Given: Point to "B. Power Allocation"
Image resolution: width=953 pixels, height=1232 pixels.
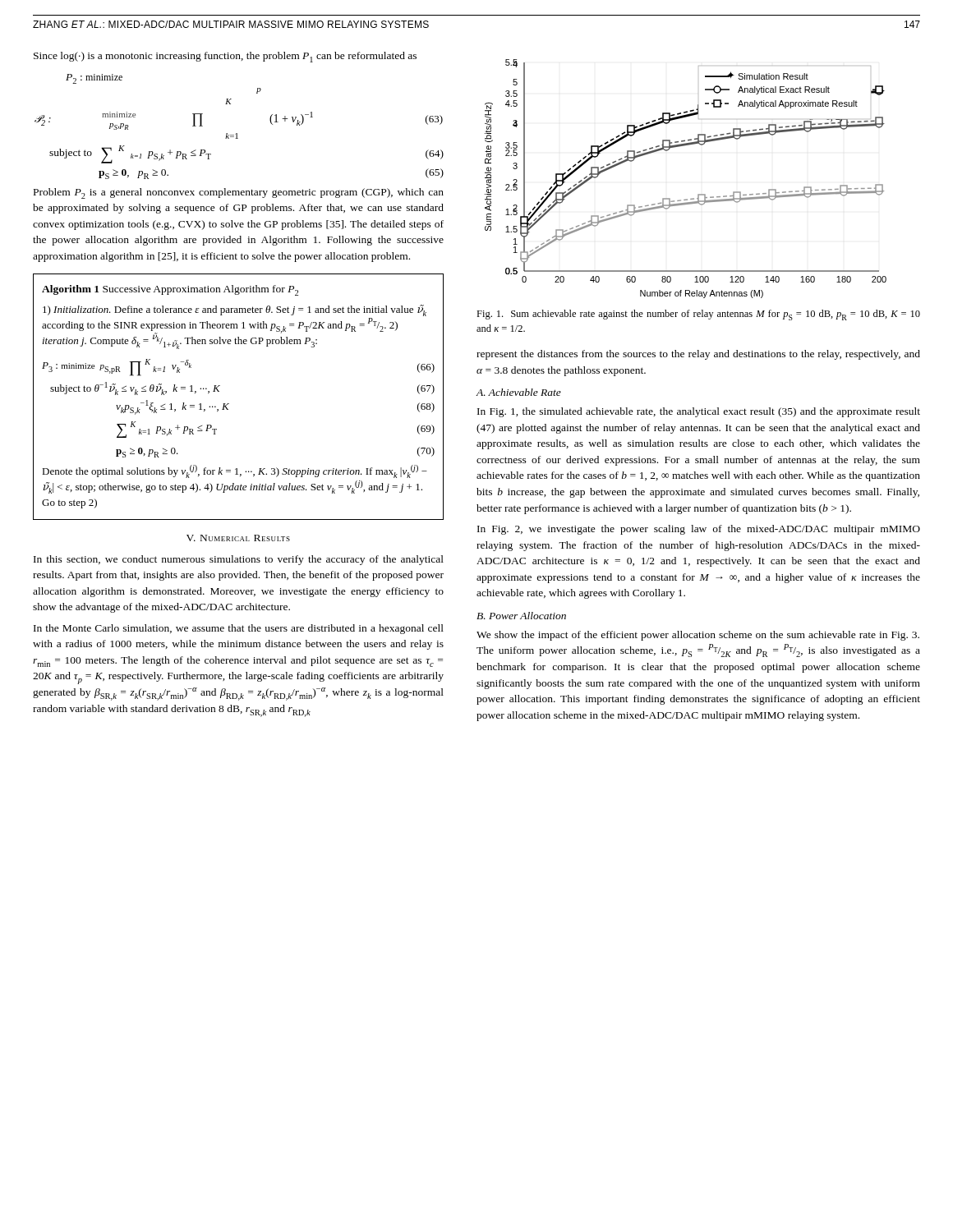Looking at the screenshot, I should (522, 616).
